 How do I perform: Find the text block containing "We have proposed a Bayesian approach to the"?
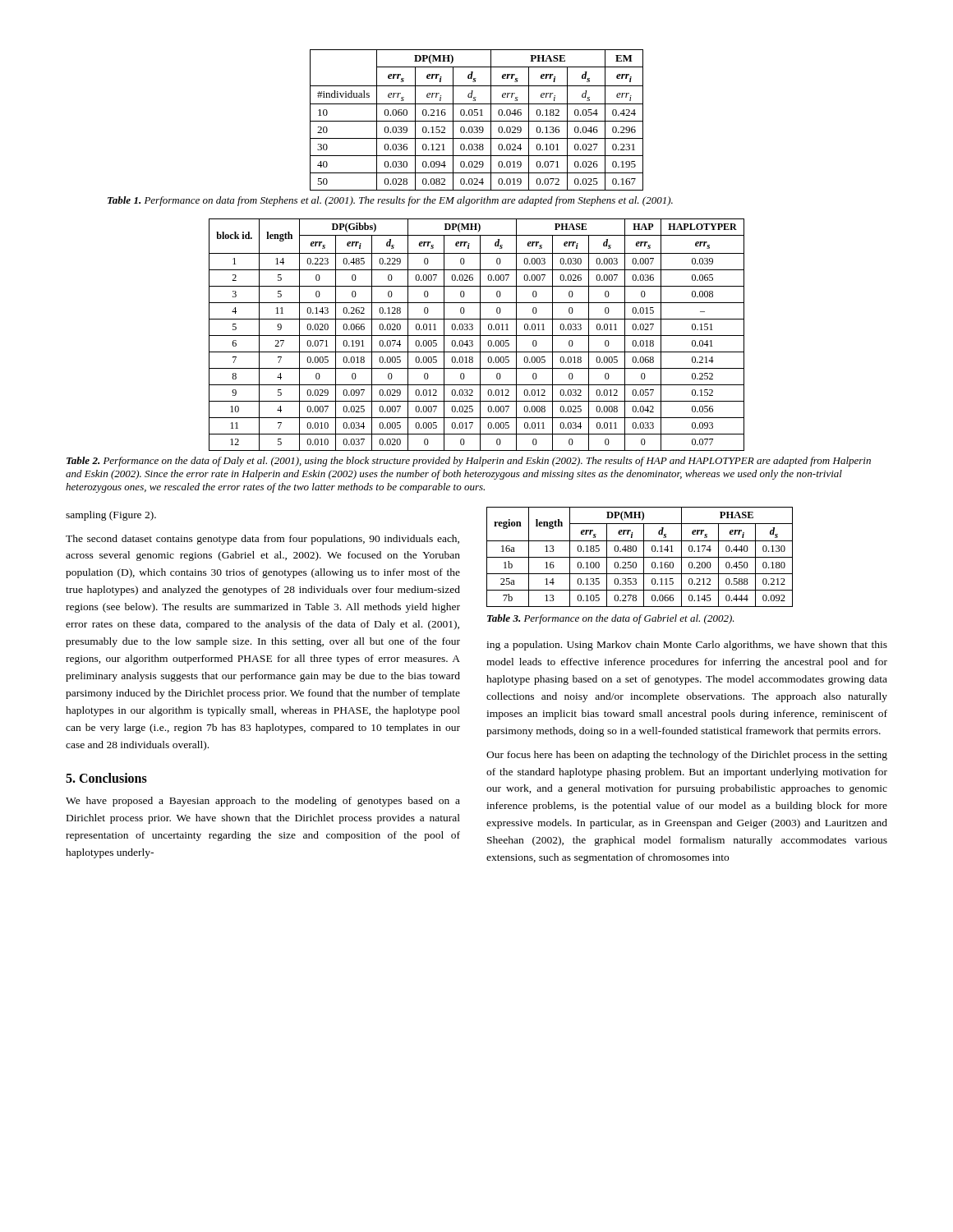point(263,827)
